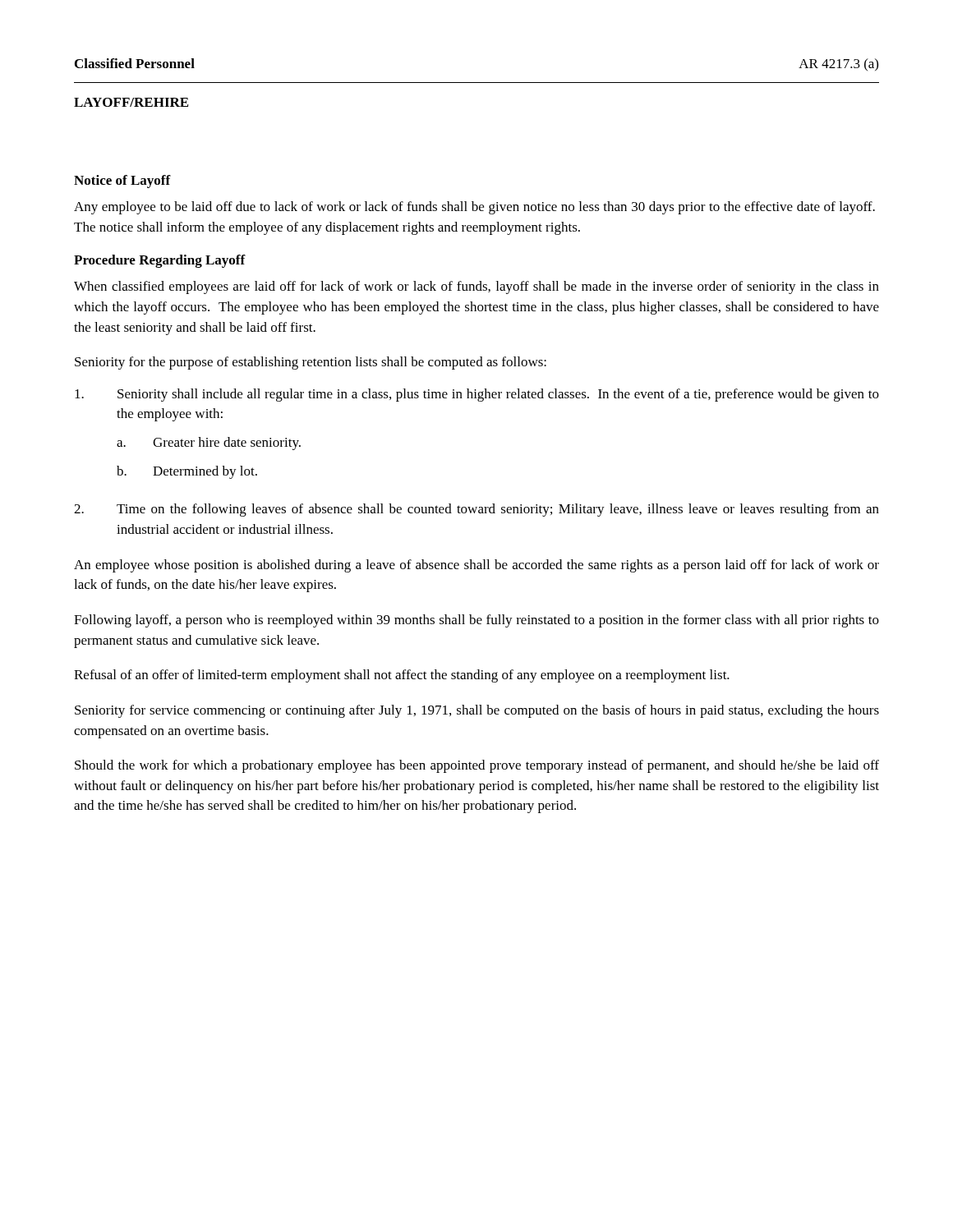
Task: Select the text block that says "Seniority for service commencing"
Action: point(476,720)
